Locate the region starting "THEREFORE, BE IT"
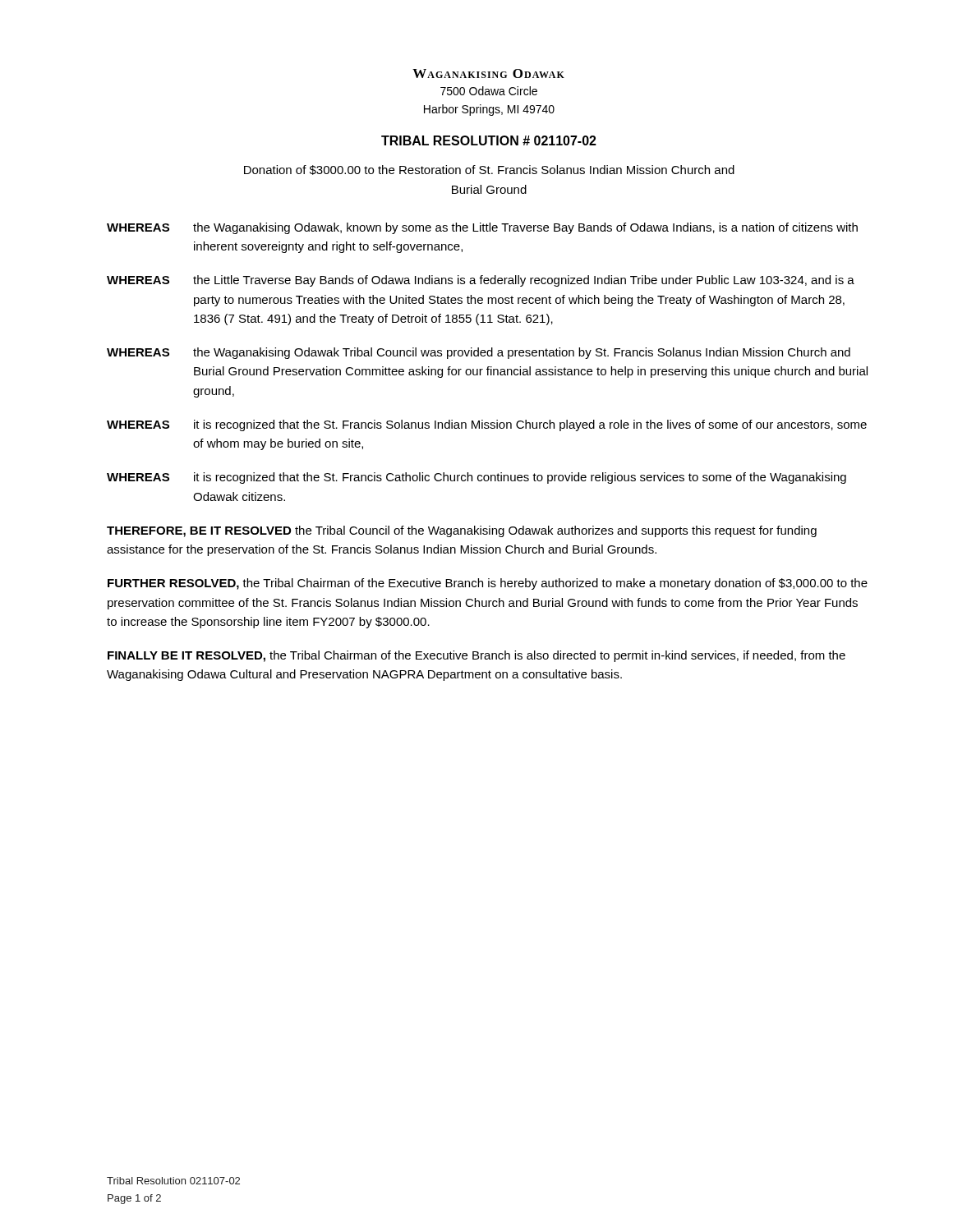The height and width of the screenshot is (1232, 953). (x=462, y=540)
